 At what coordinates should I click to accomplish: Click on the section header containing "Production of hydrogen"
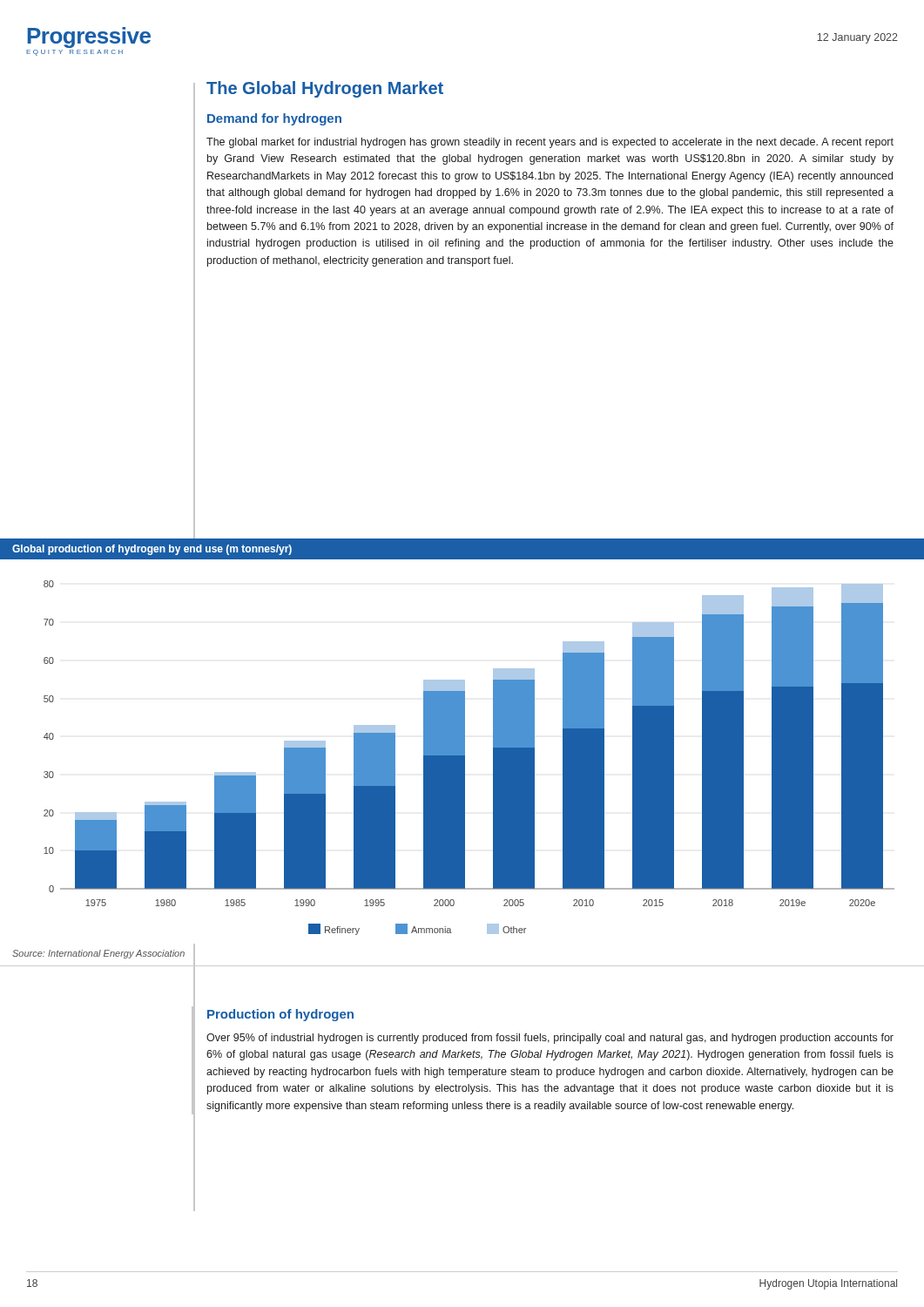pos(280,1014)
